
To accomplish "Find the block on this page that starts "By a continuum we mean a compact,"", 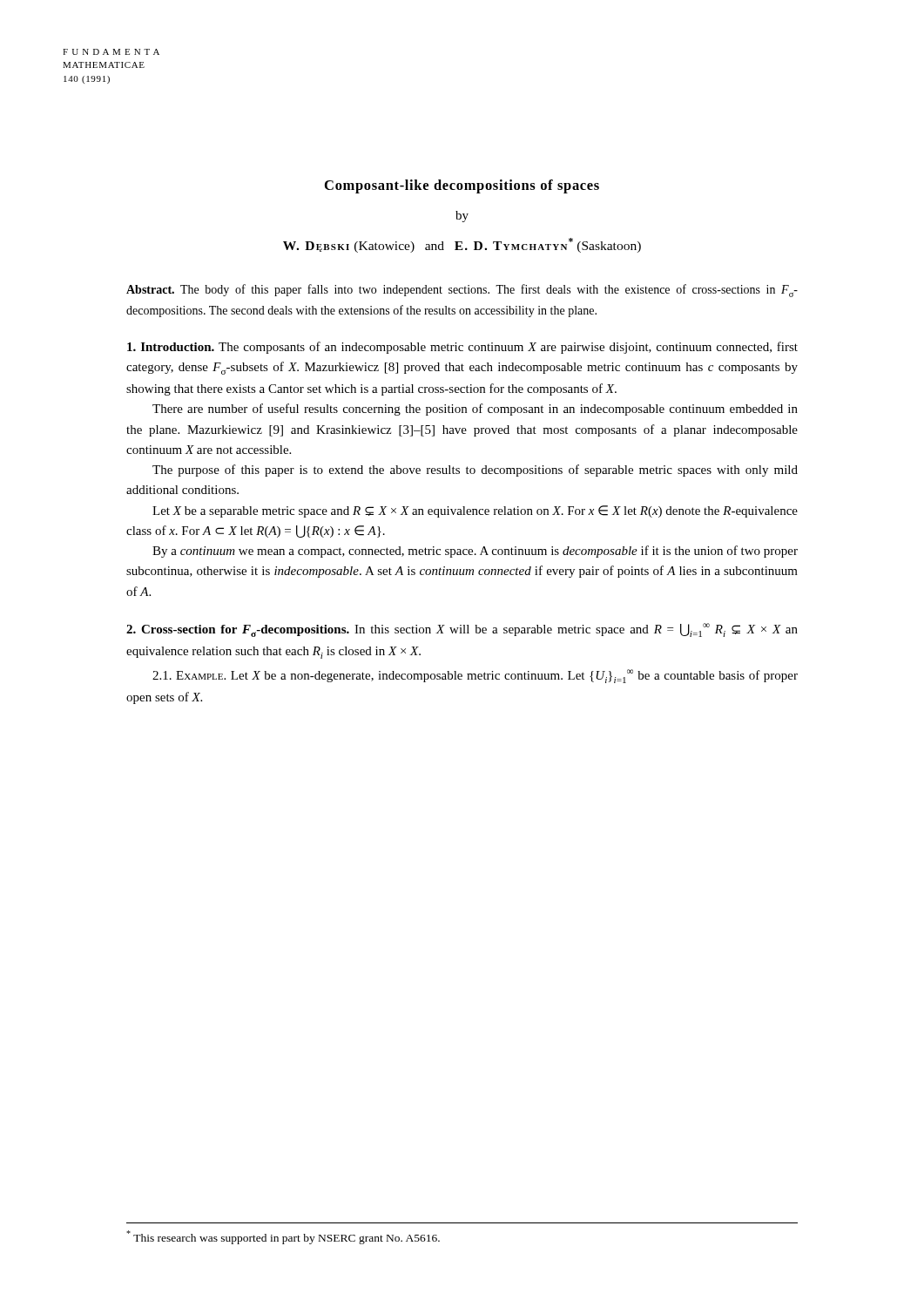I will pyautogui.click(x=462, y=571).
